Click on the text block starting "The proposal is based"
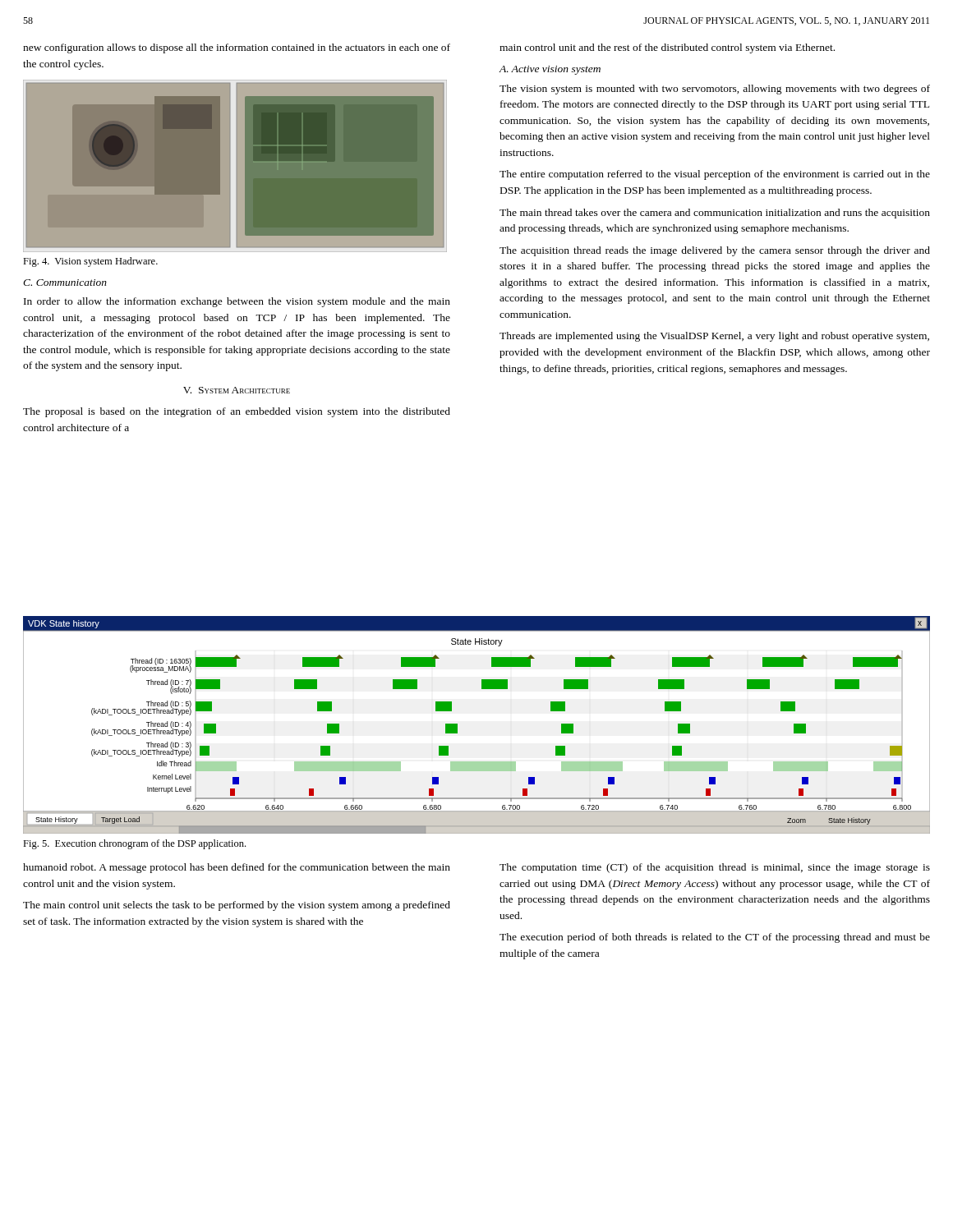This screenshot has height=1232, width=953. tap(237, 419)
